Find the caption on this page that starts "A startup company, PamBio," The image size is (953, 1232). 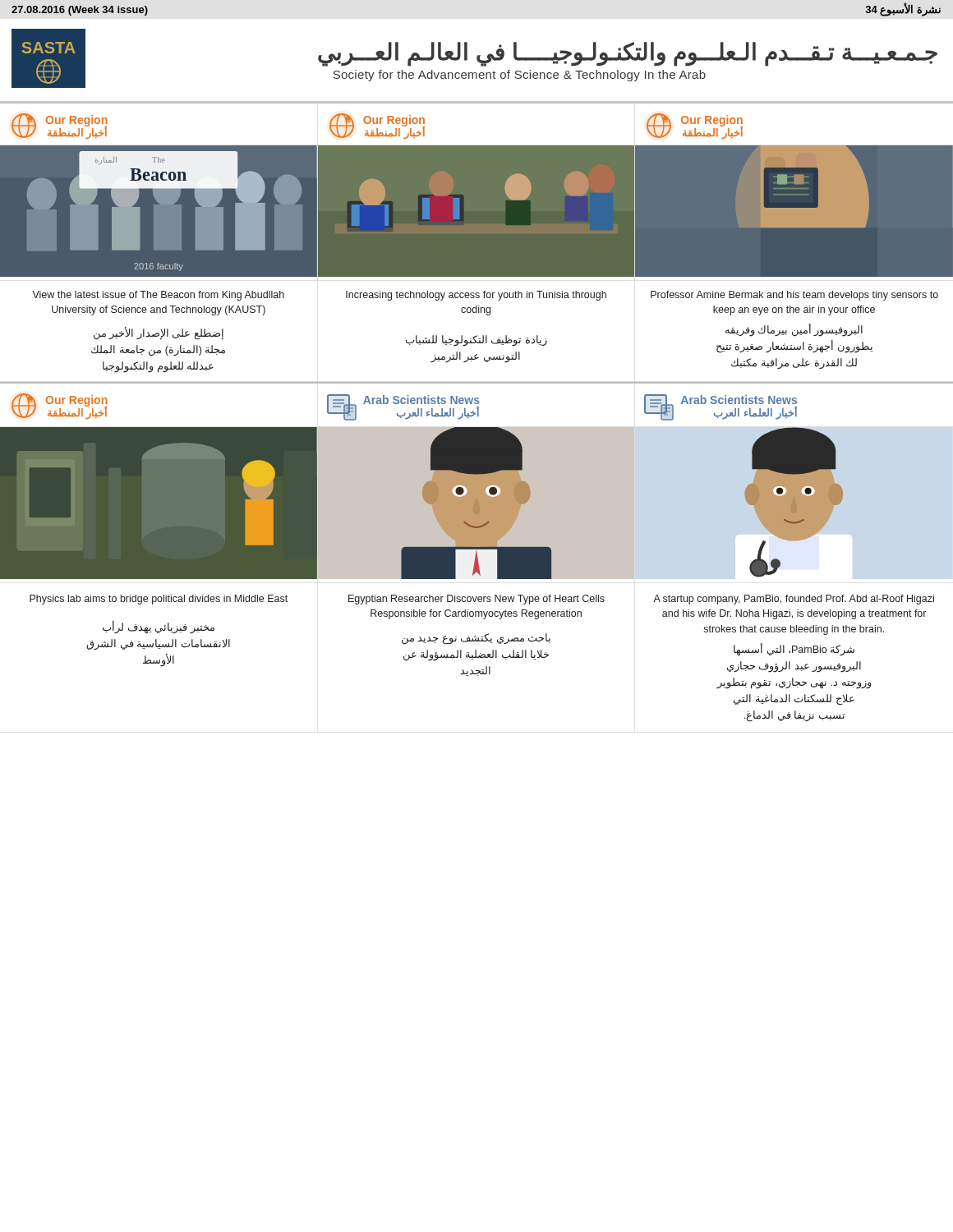coord(794,614)
